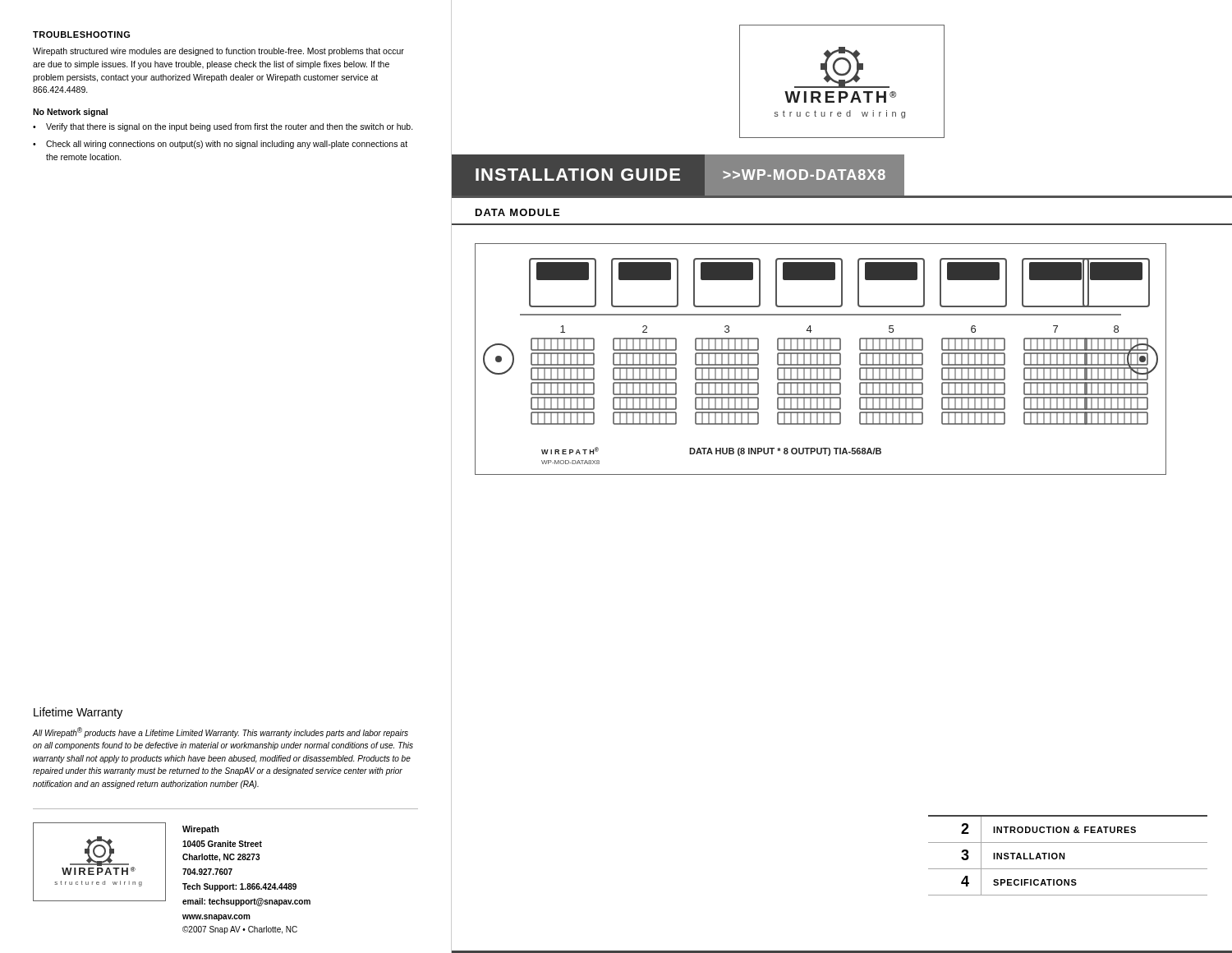Select the table that reads "INTRODUCTION & FEATURES"
Screen dimensions: 953x1232
click(1068, 855)
